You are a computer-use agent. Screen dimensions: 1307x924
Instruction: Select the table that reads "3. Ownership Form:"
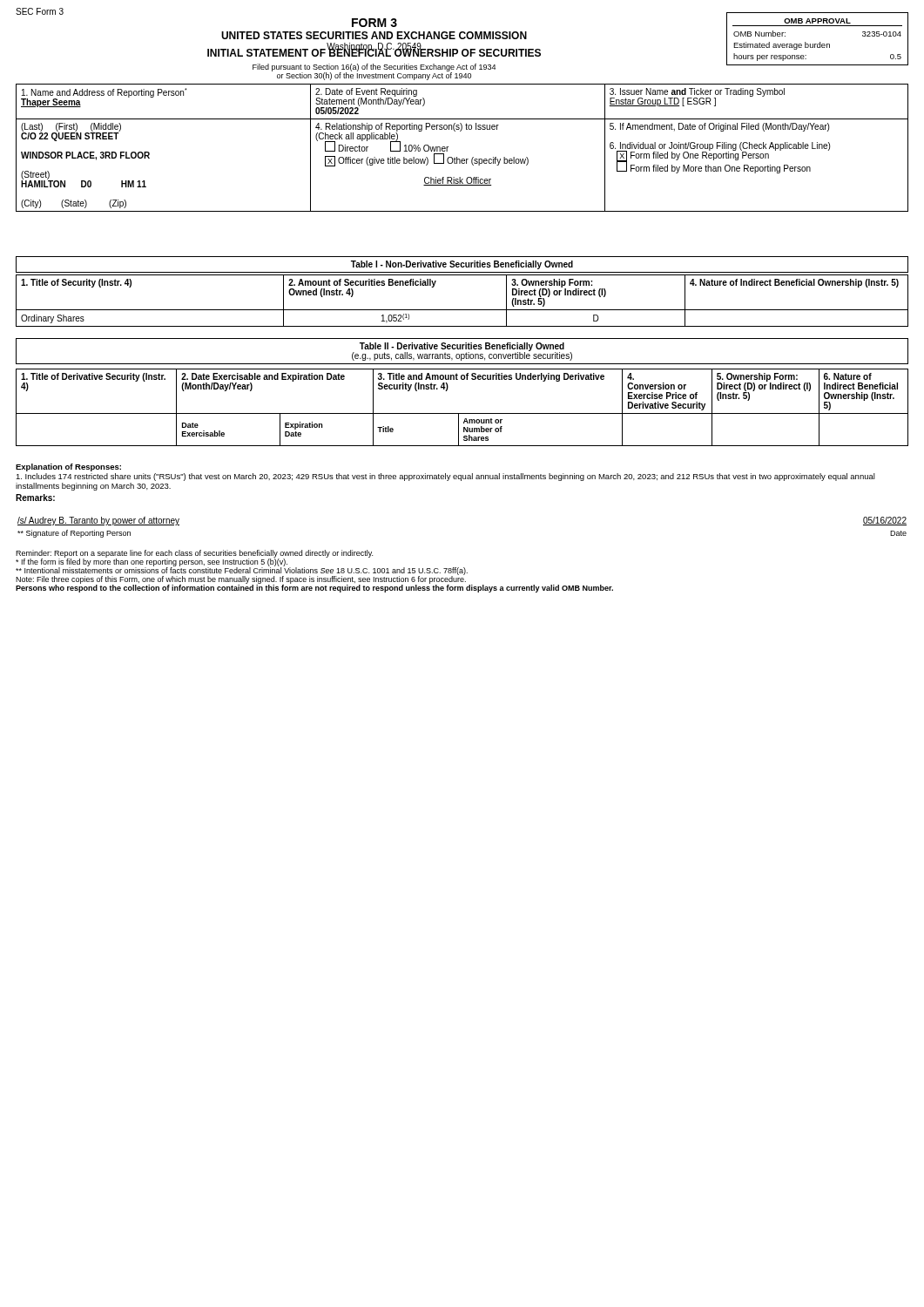click(462, 301)
